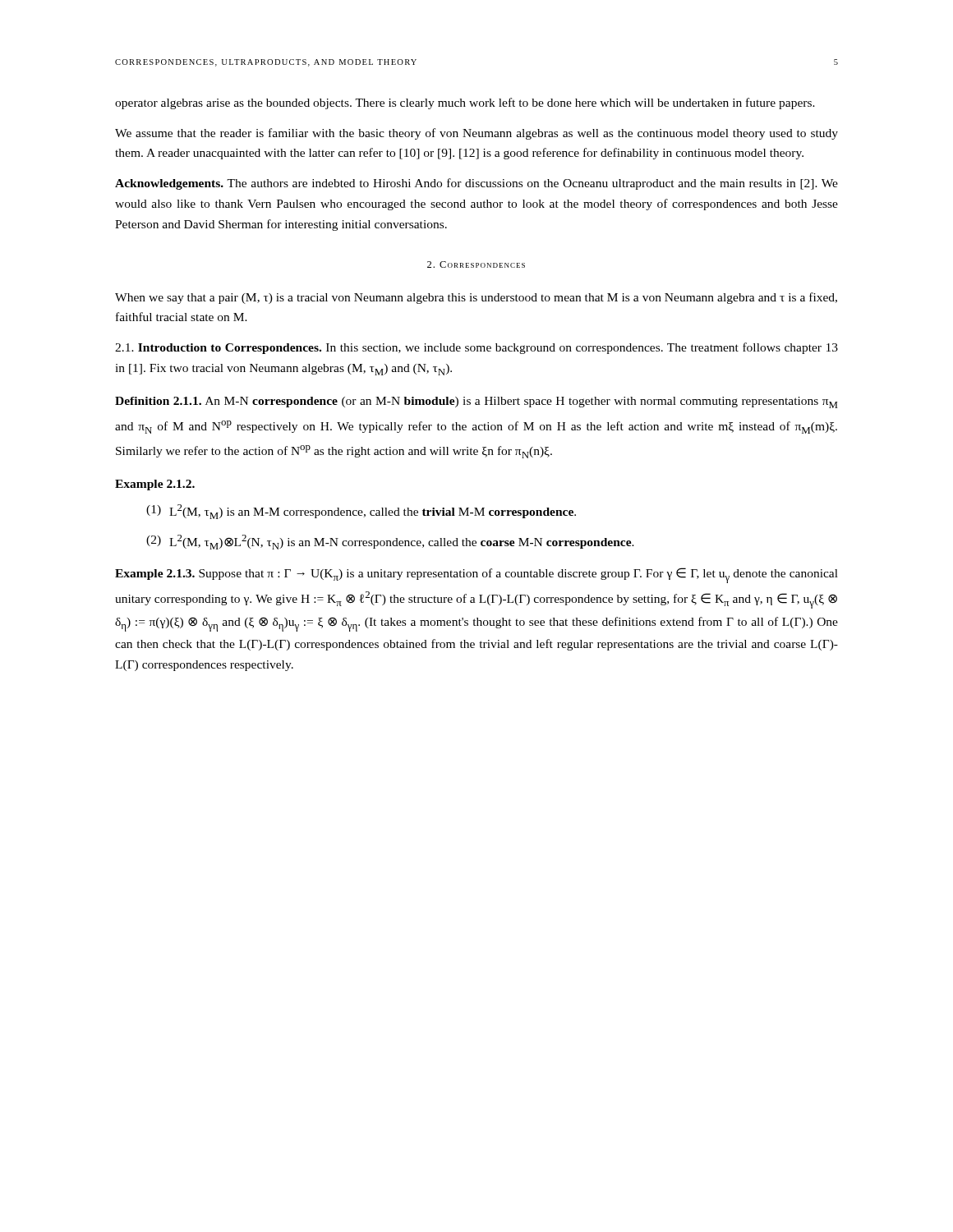
Task: Click the passage that begins "Definition 2.1.1. An M-N correspondence (or"
Action: click(476, 428)
